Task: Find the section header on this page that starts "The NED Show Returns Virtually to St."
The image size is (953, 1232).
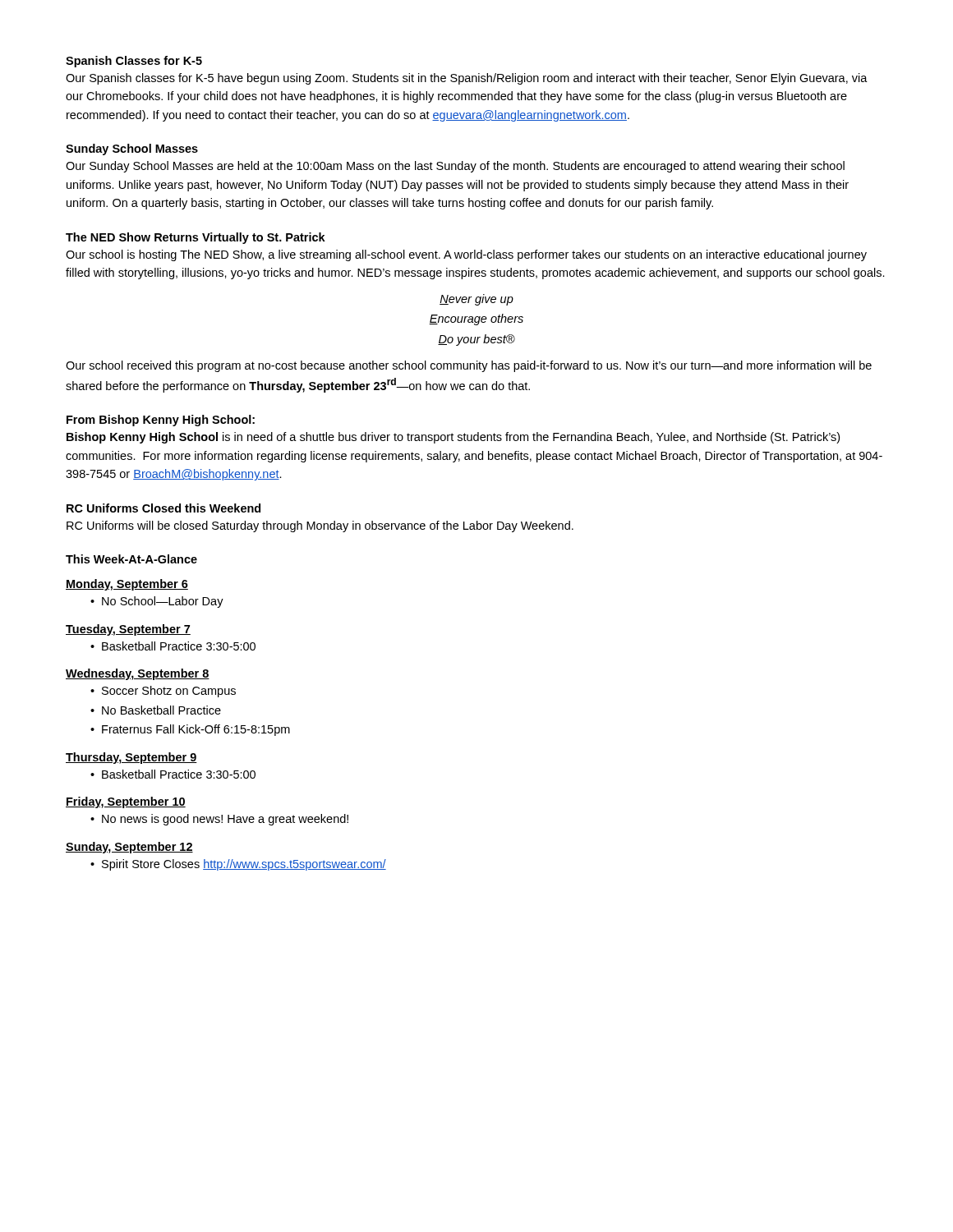Action: [195, 237]
